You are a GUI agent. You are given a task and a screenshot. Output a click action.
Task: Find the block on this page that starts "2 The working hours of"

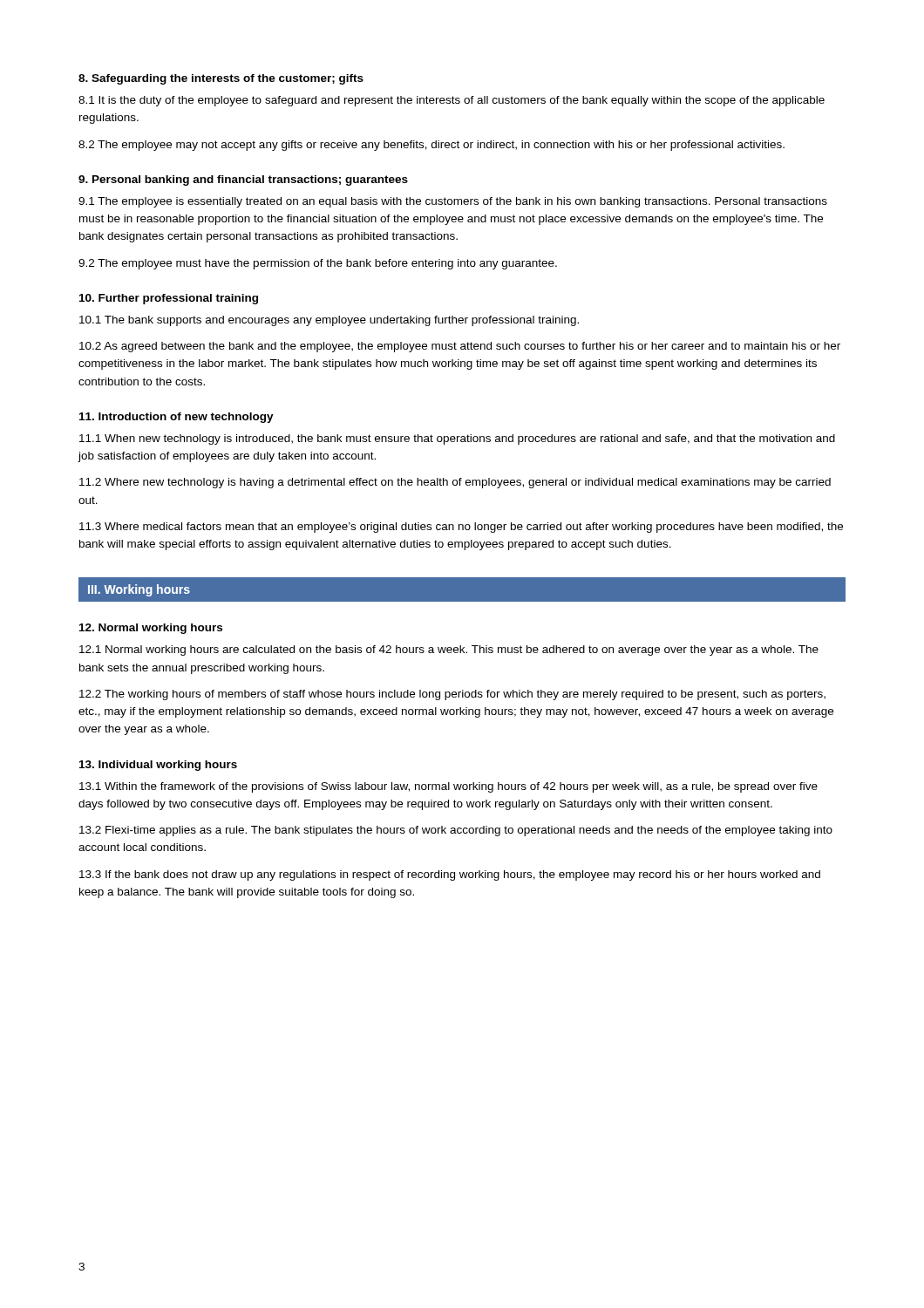click(456, 711)
